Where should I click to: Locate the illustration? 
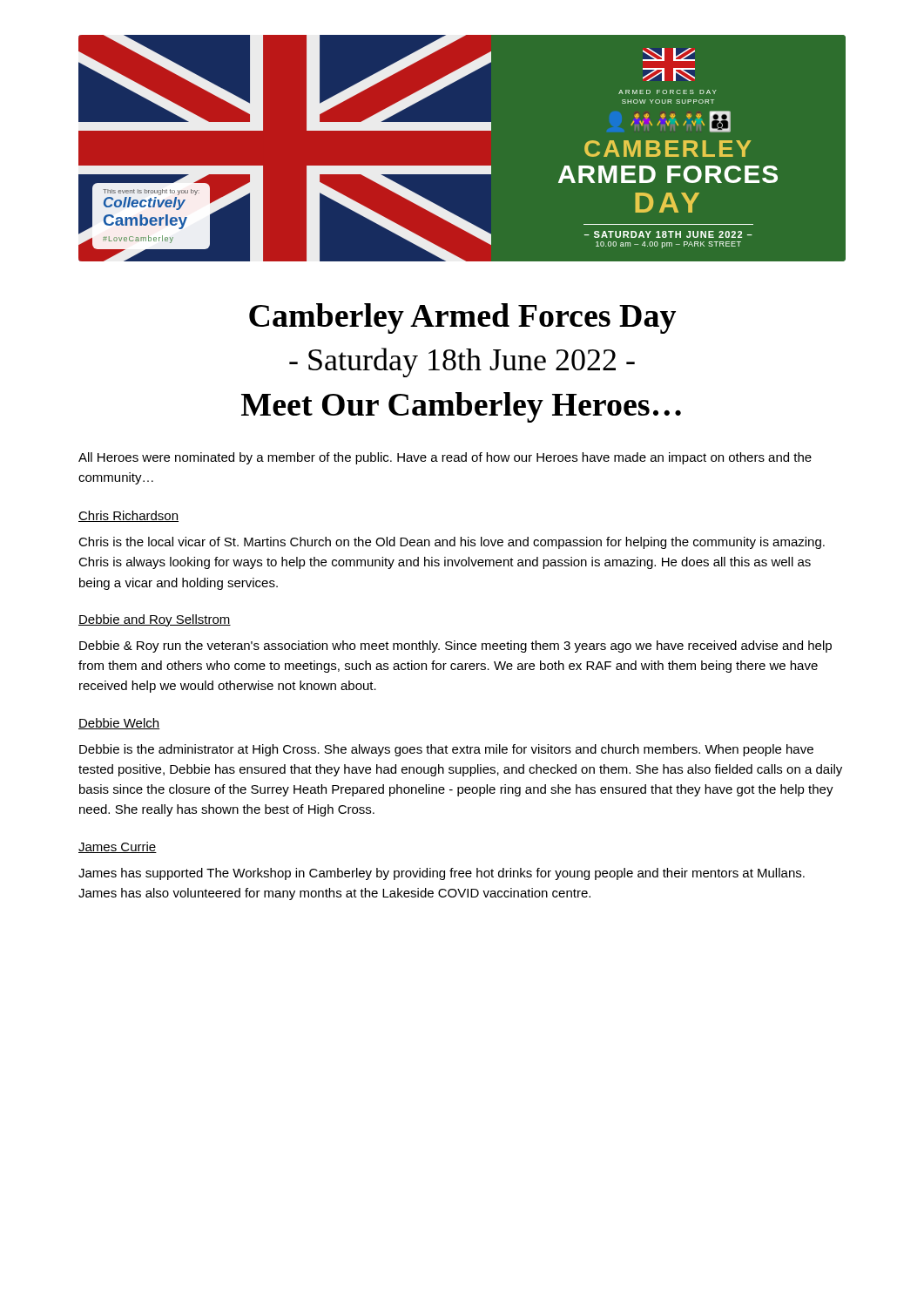(x=462, y=148)
